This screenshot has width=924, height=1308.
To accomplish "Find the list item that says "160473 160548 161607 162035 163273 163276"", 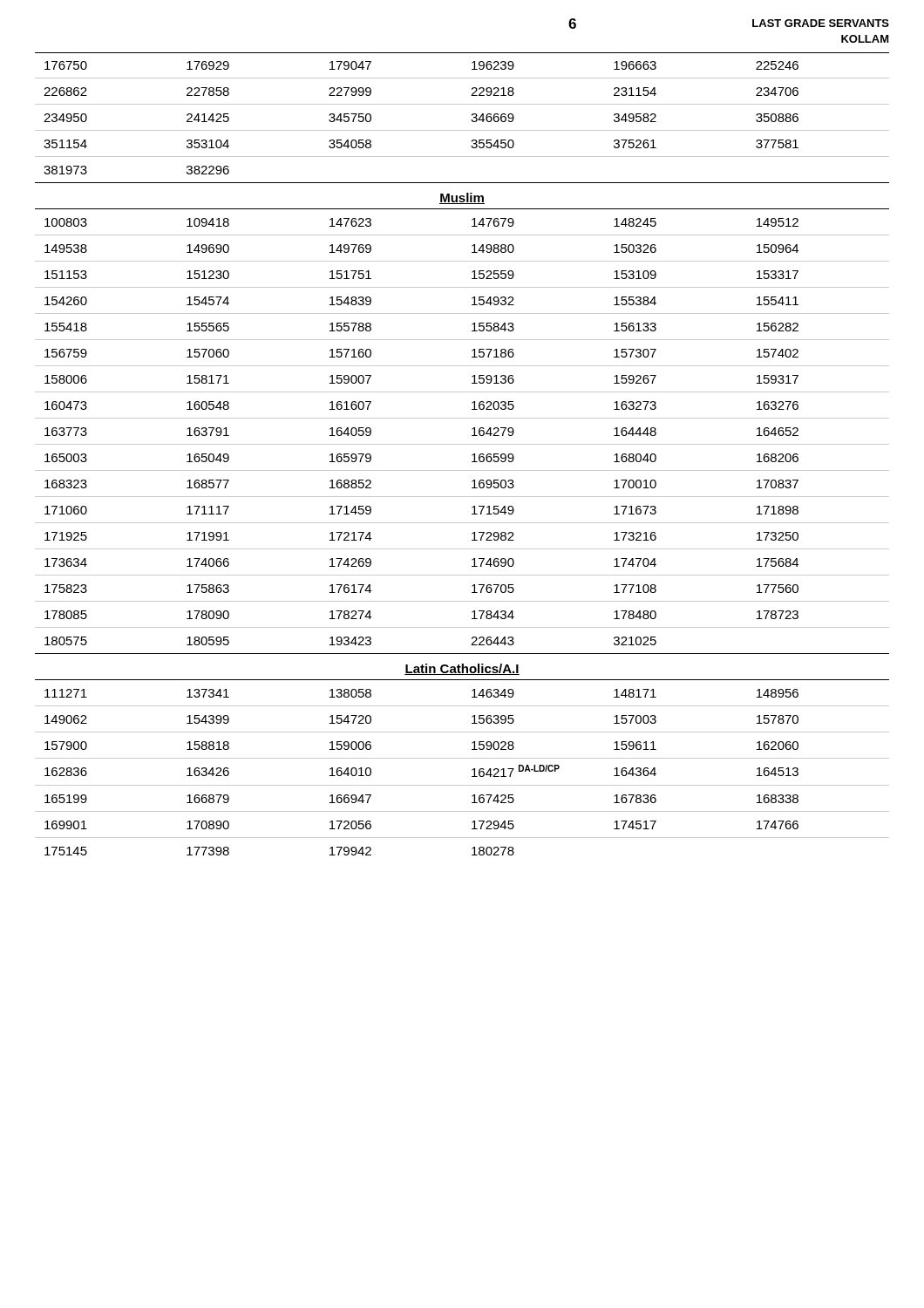I will pos(462,405).
